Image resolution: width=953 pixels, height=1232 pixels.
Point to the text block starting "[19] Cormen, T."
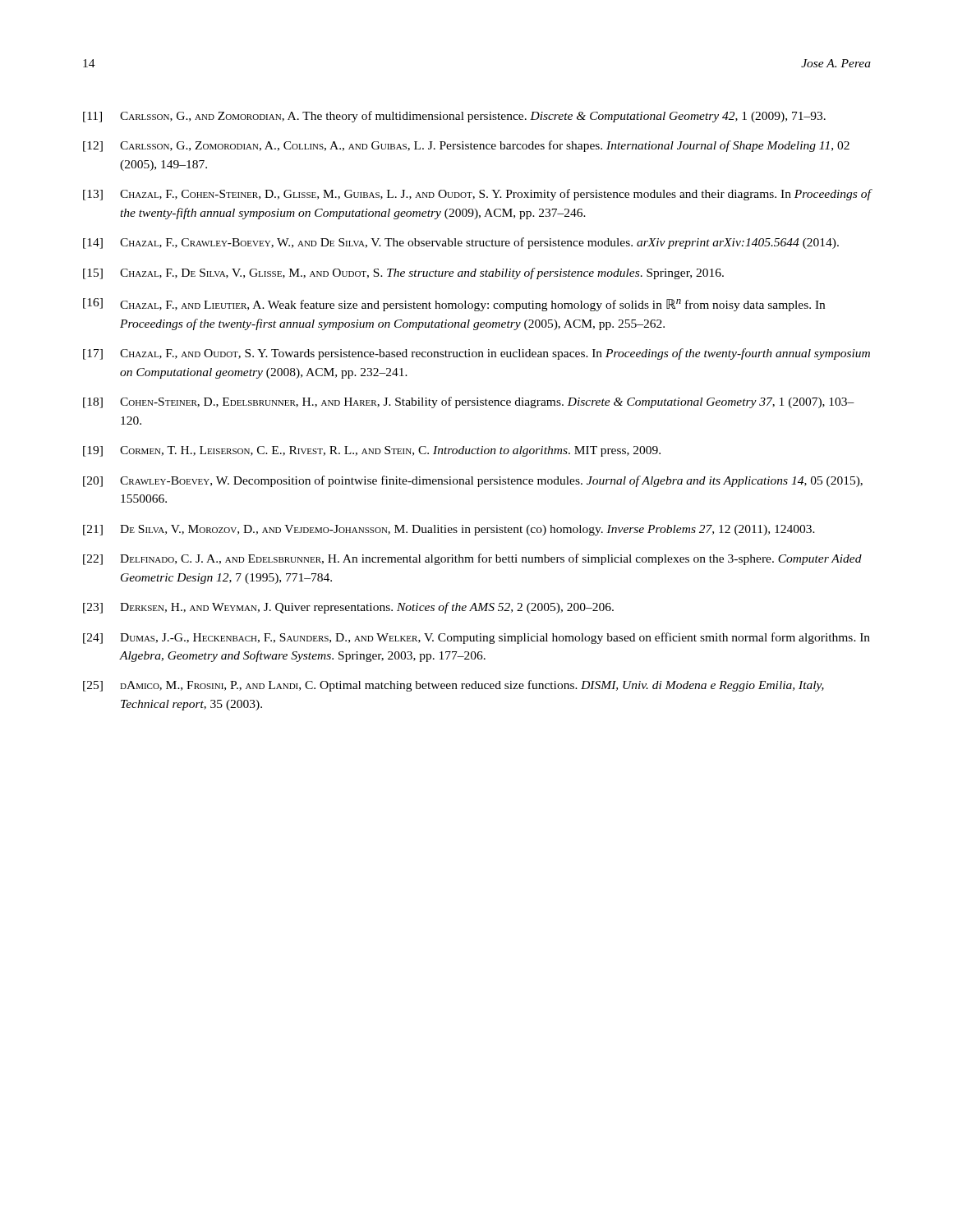pyautogui.click(x=476, y=450)
